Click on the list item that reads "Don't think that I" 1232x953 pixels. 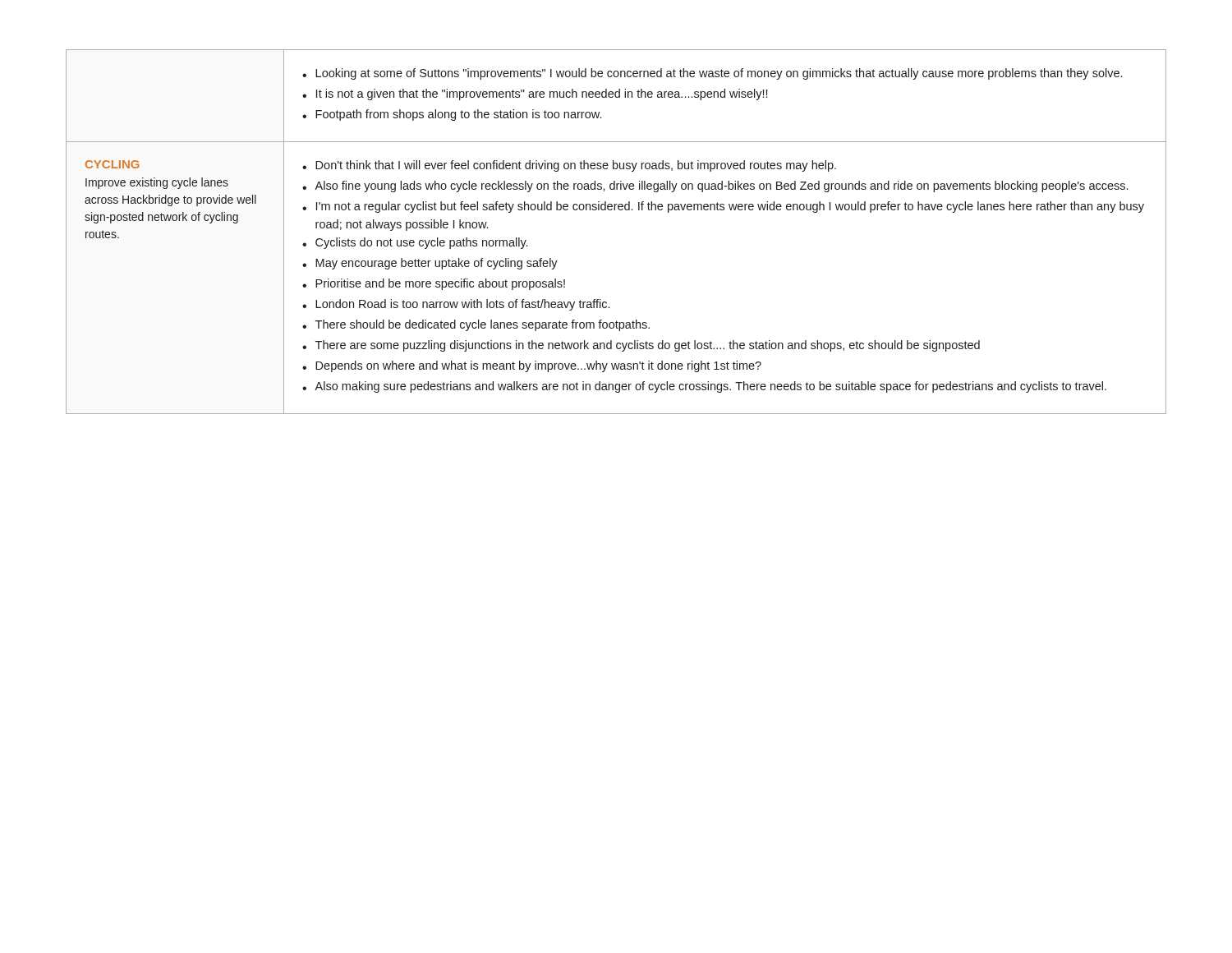tap(725, 167)
